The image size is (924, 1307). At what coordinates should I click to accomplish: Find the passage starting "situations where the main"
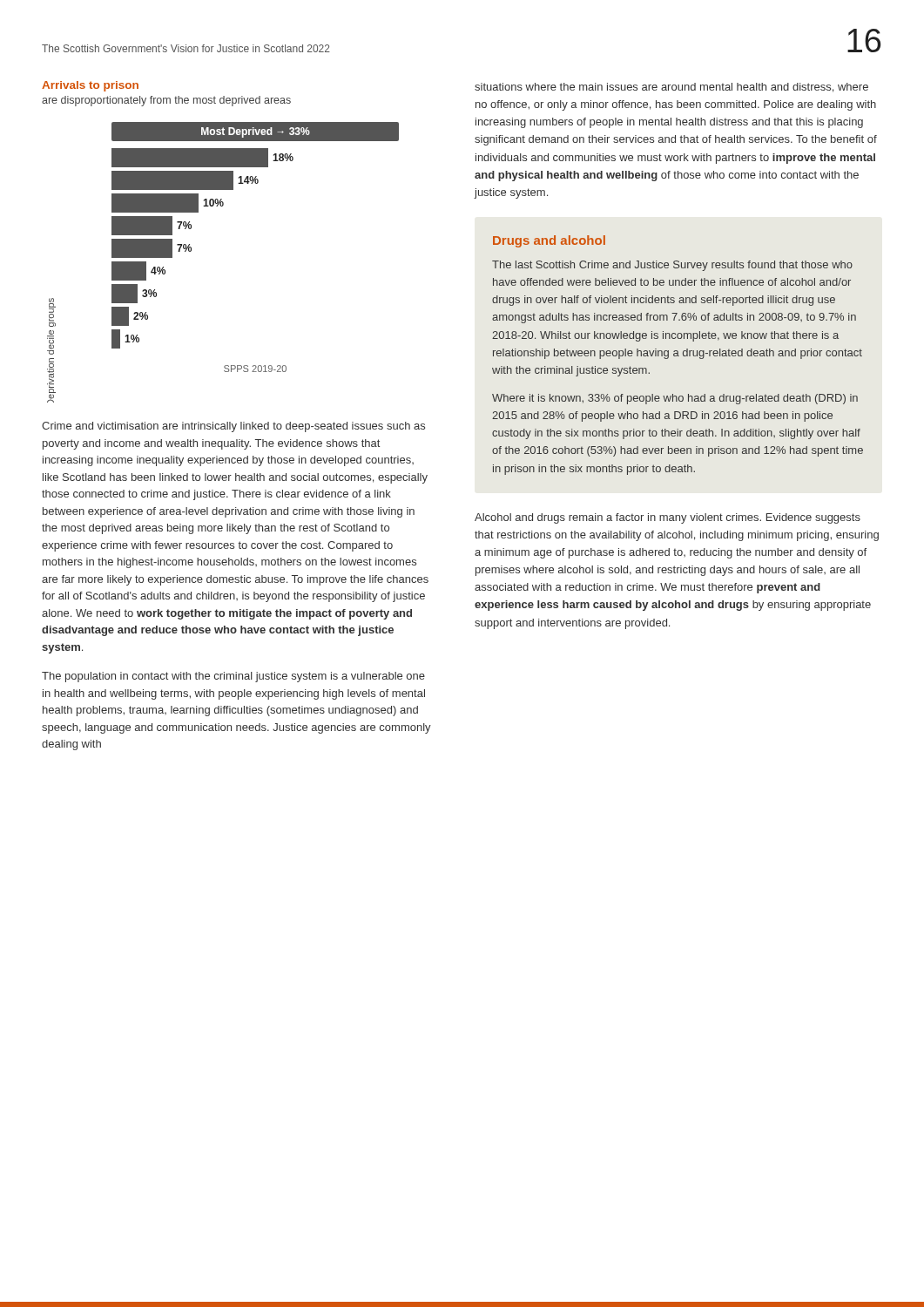click(x=676, y=139)
